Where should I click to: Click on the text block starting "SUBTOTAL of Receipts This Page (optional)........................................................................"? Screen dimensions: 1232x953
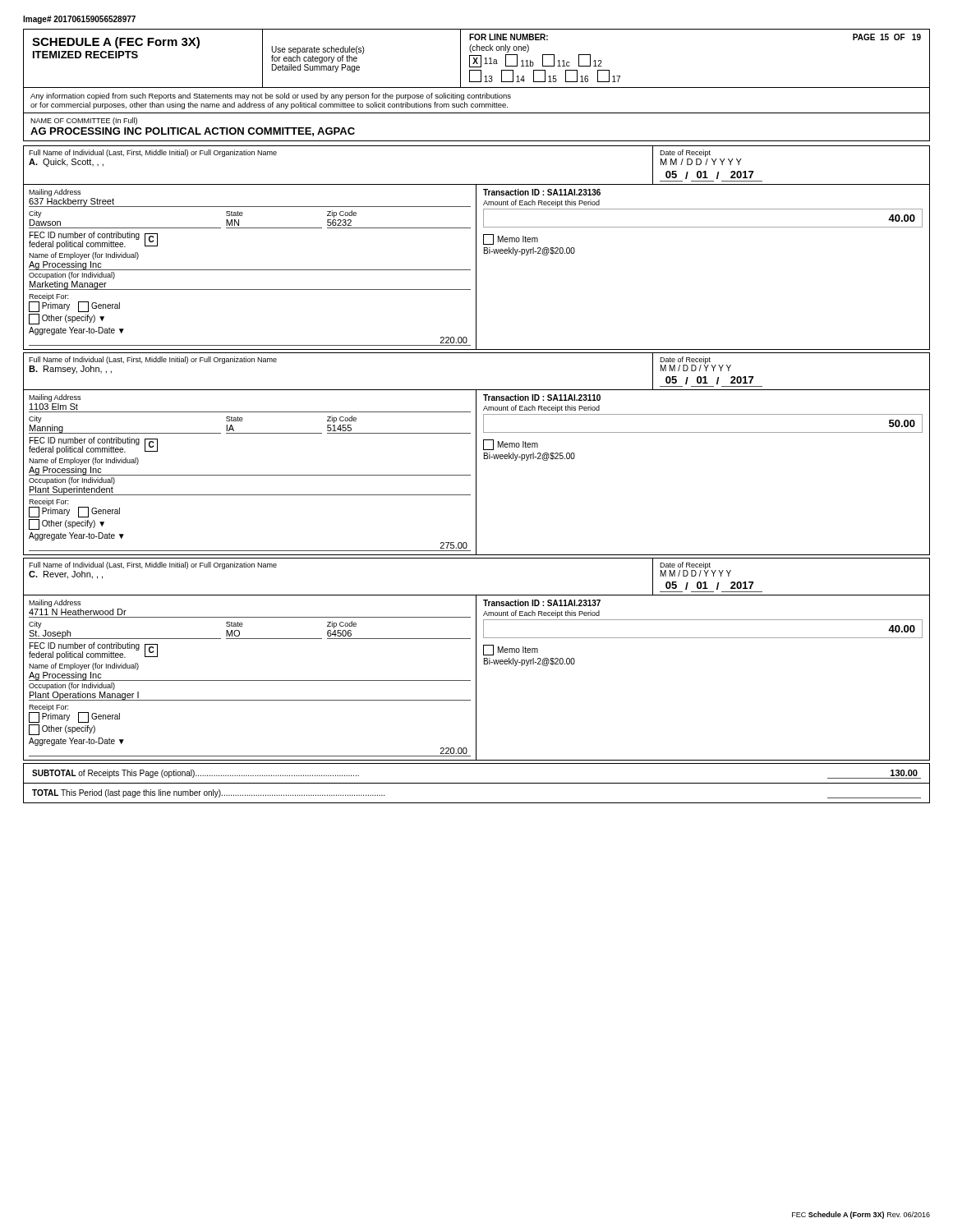[x=476, y=773]
